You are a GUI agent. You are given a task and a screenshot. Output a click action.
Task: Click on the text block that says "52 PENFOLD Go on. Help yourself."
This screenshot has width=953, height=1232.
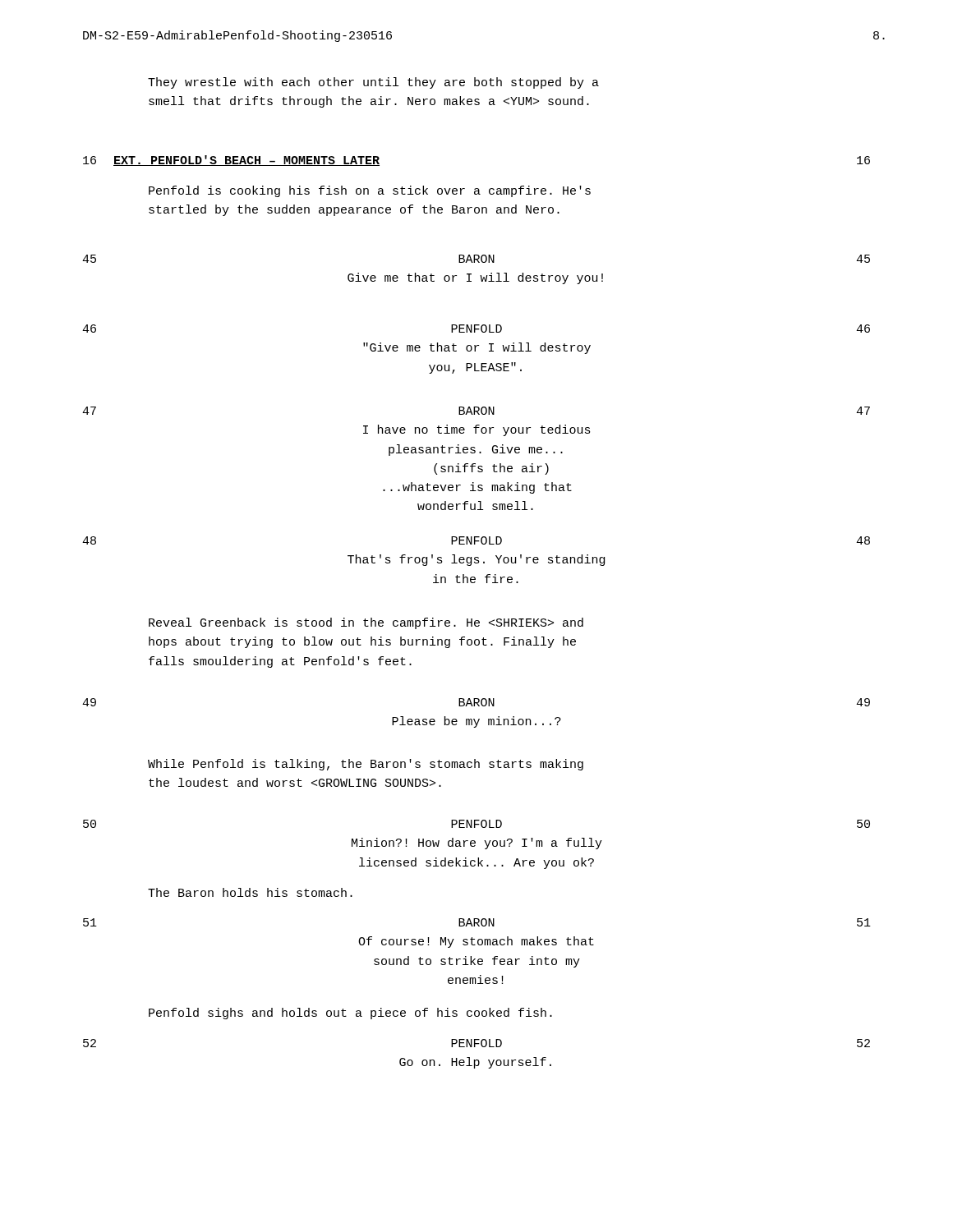coord(476,1054)
